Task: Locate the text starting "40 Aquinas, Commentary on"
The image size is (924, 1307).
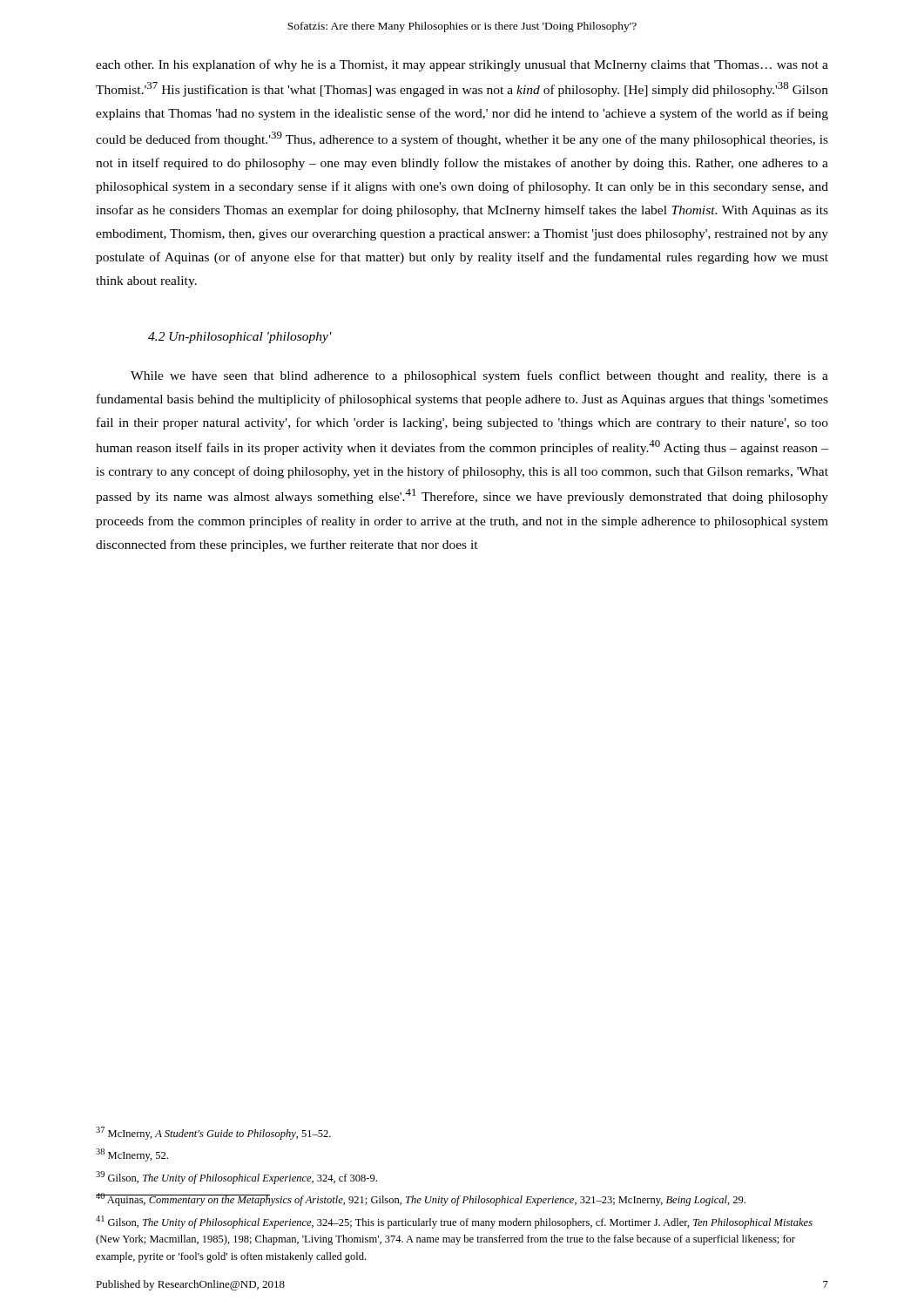Action: [421, 1199]
